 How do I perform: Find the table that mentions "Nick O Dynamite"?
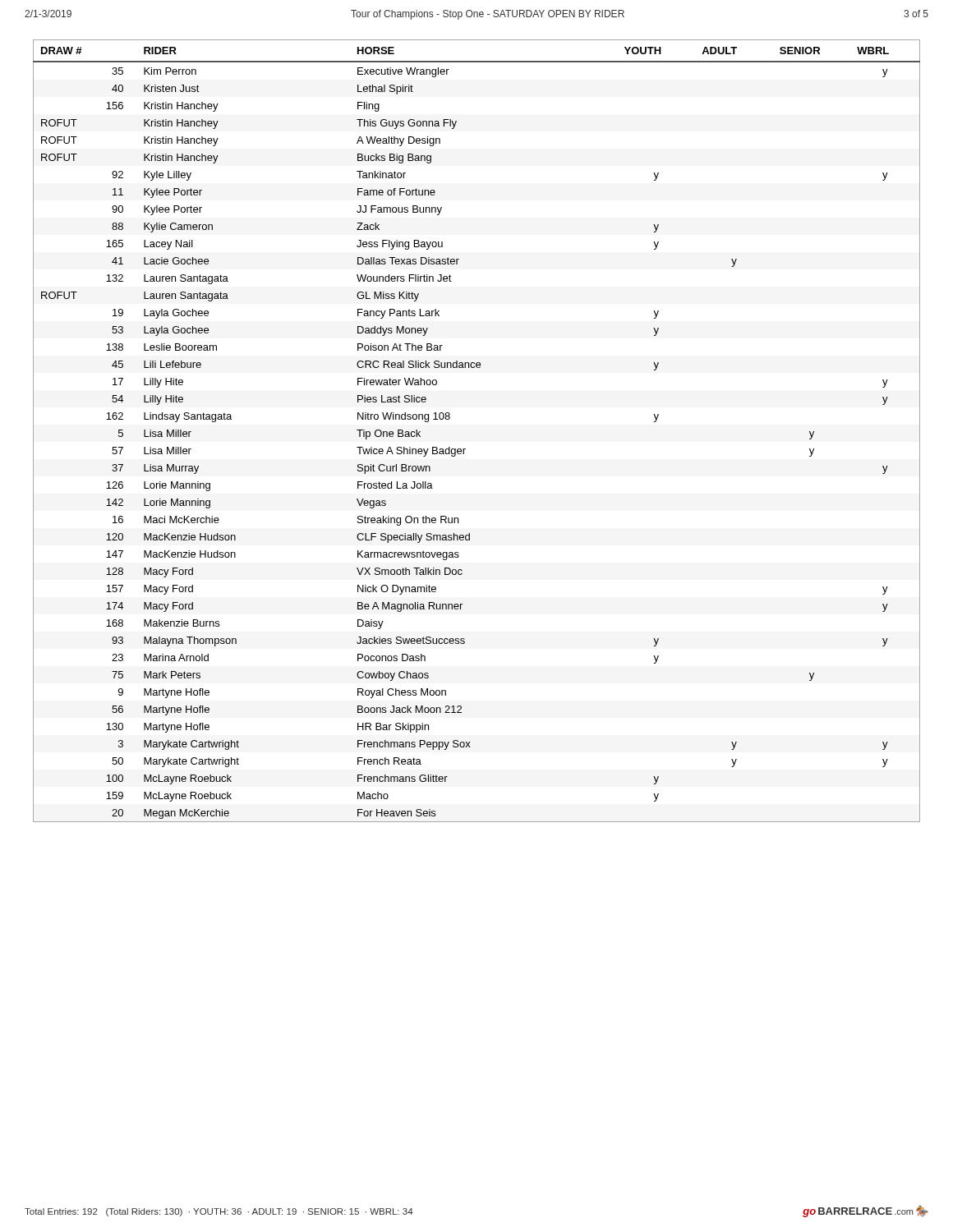point(476,431)
